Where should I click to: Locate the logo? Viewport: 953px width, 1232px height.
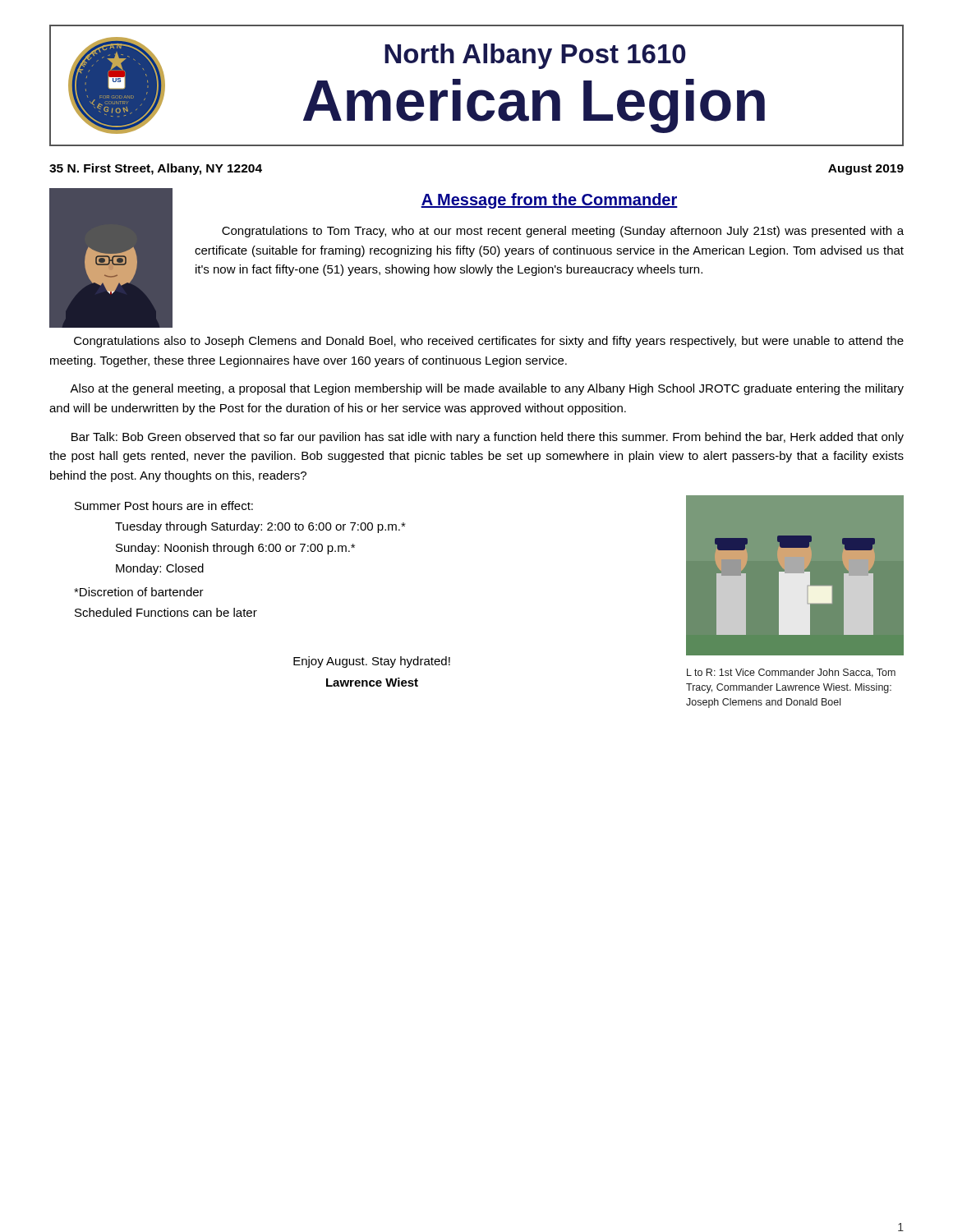117,85
